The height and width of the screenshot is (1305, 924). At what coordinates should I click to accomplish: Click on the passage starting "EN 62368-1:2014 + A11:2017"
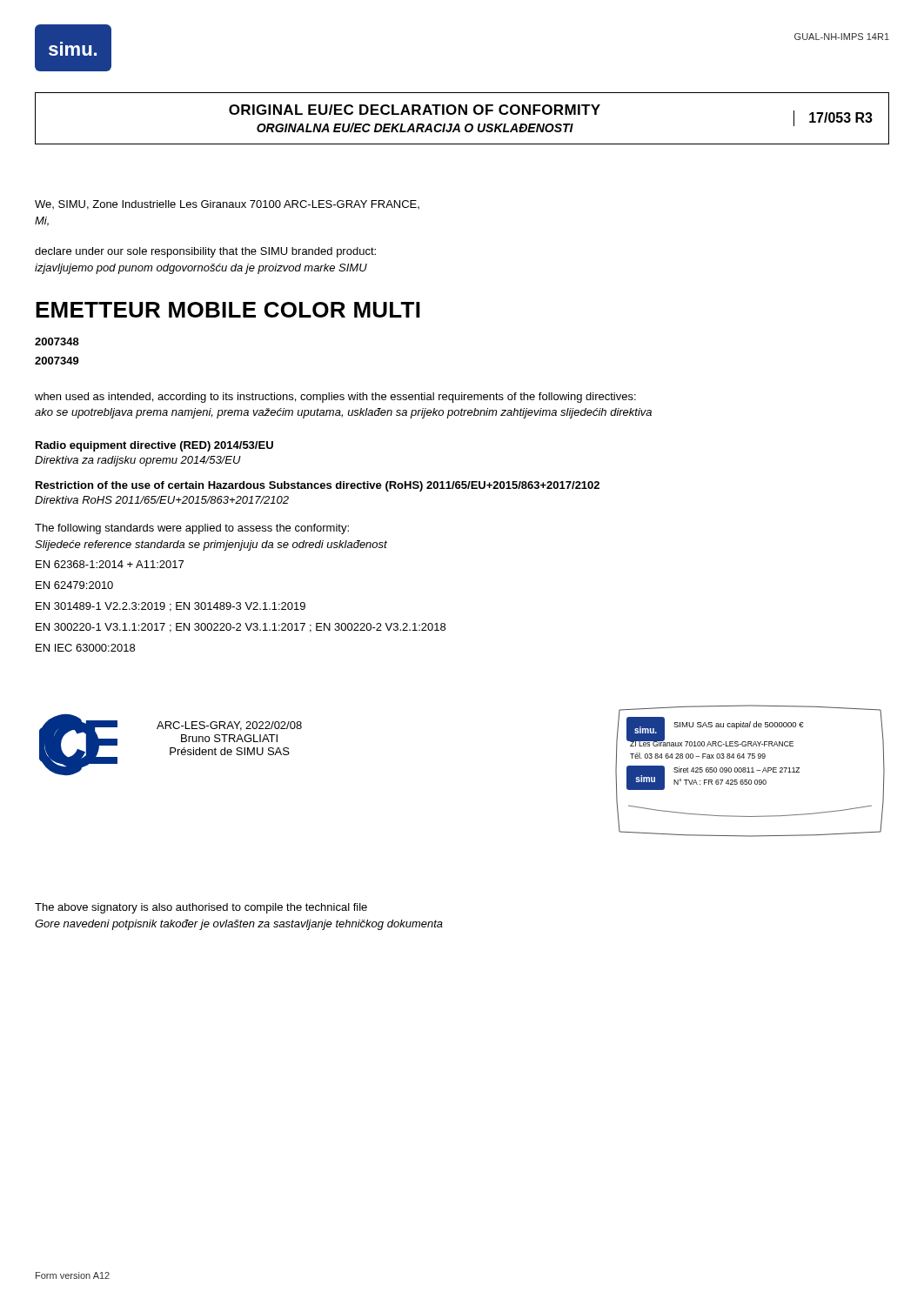pyautogui.click(x=109, y=564)
